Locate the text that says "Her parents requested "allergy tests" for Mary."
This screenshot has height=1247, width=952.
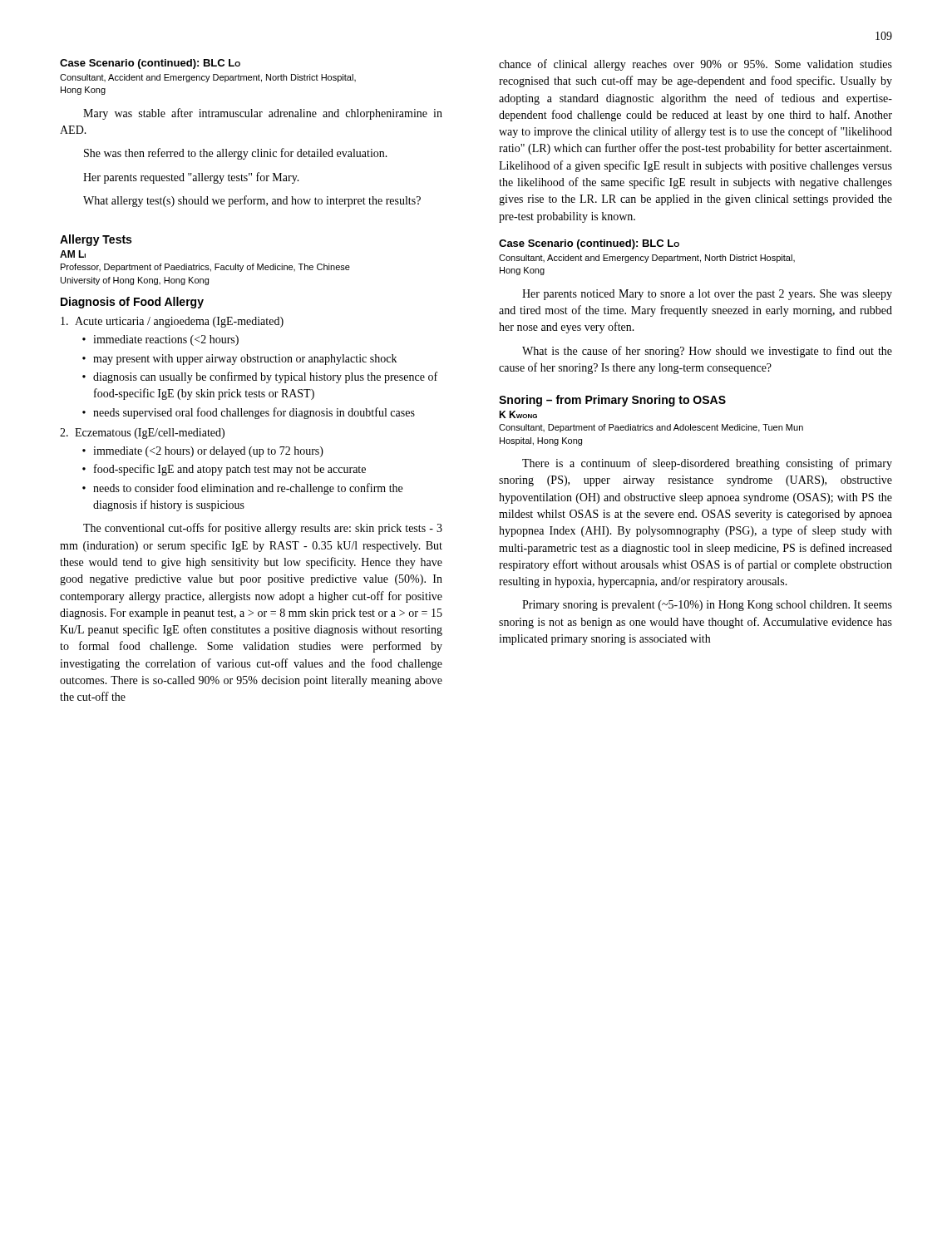[191, 177]
